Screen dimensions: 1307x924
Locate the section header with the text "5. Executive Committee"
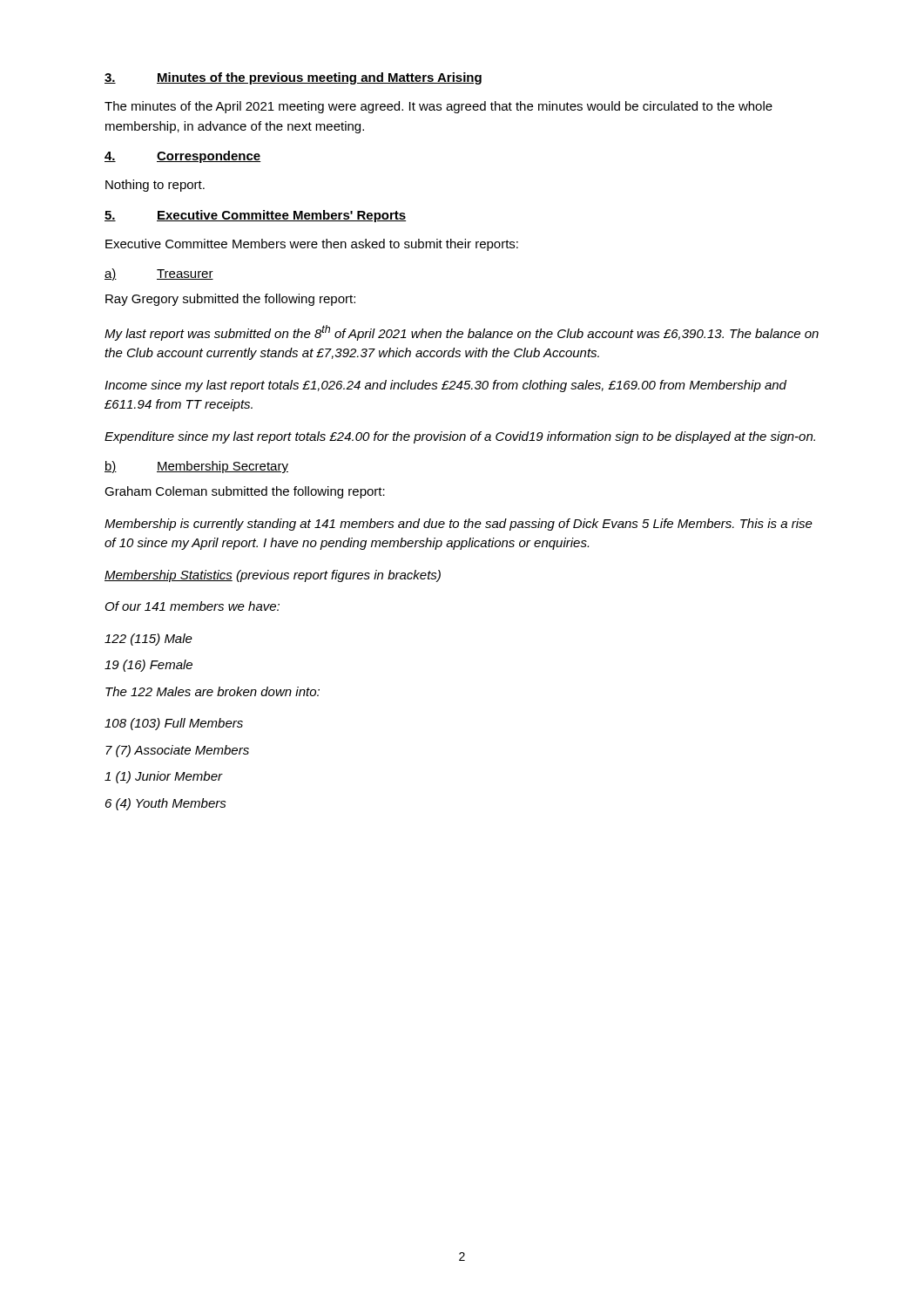(x=255, y=214)
